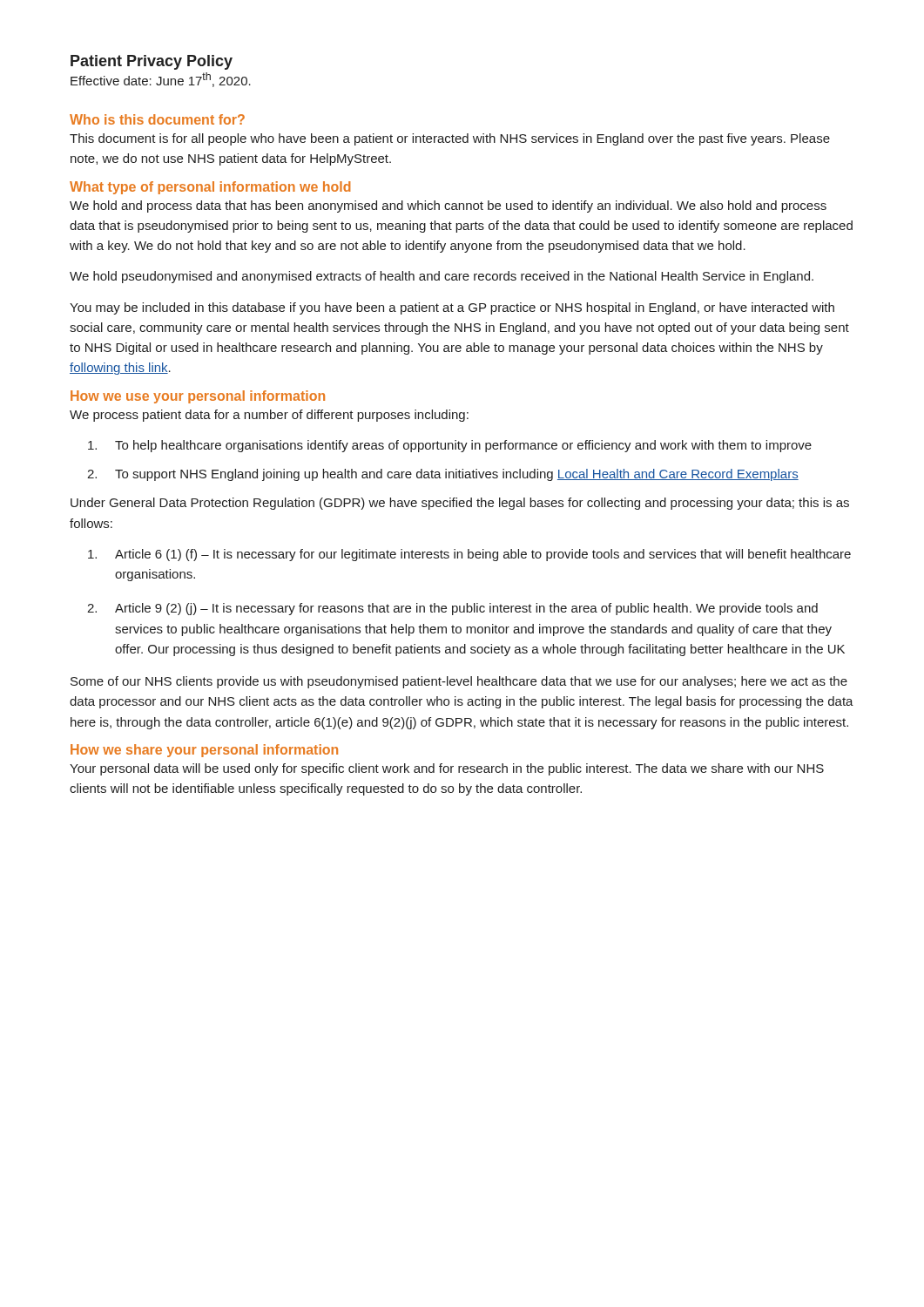Locate the block of text that opens with "2. To support NHS England"
924x1307 pixels.
[471, 474]
